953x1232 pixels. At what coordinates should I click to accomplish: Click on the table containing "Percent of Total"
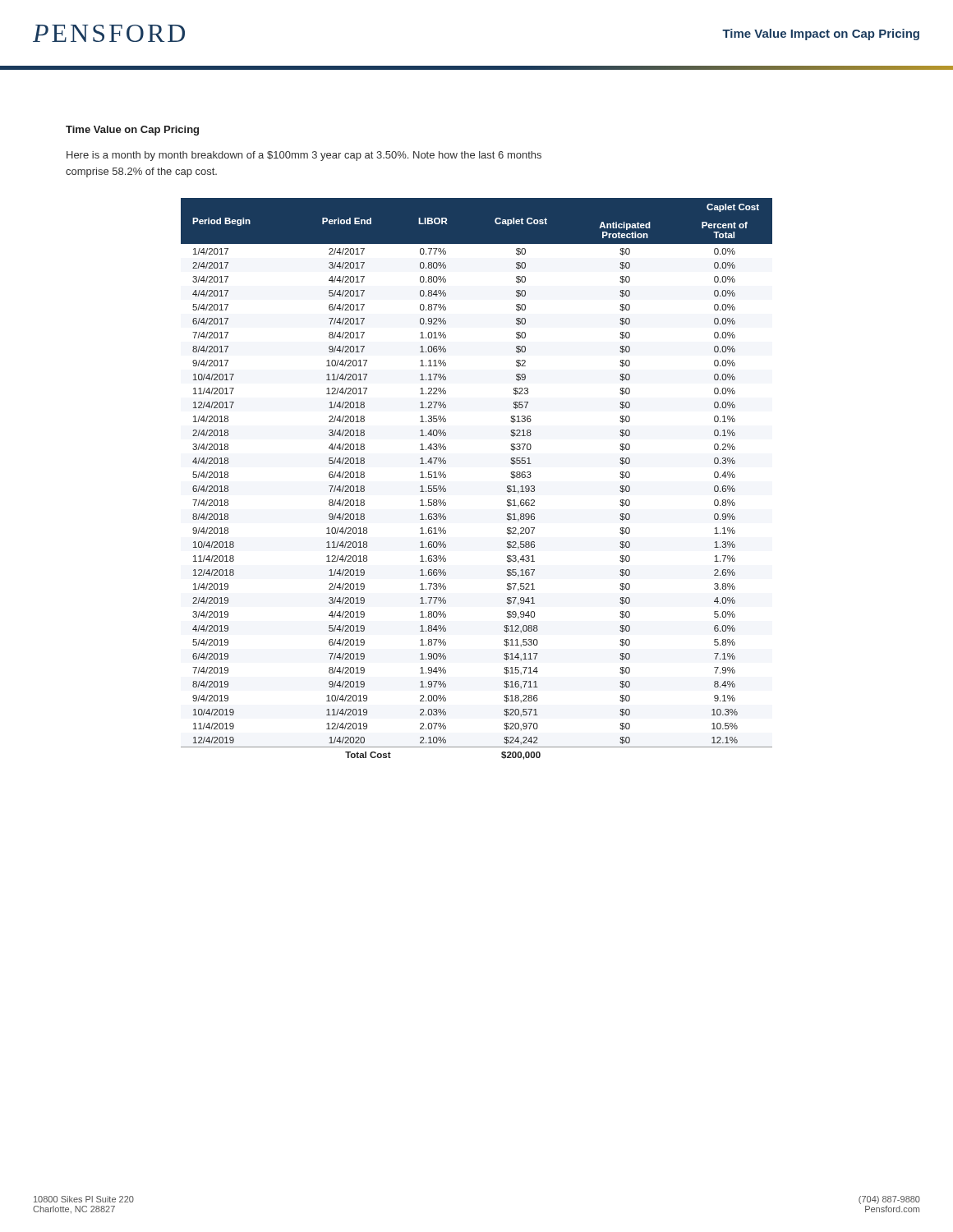(x=476, y=480)
